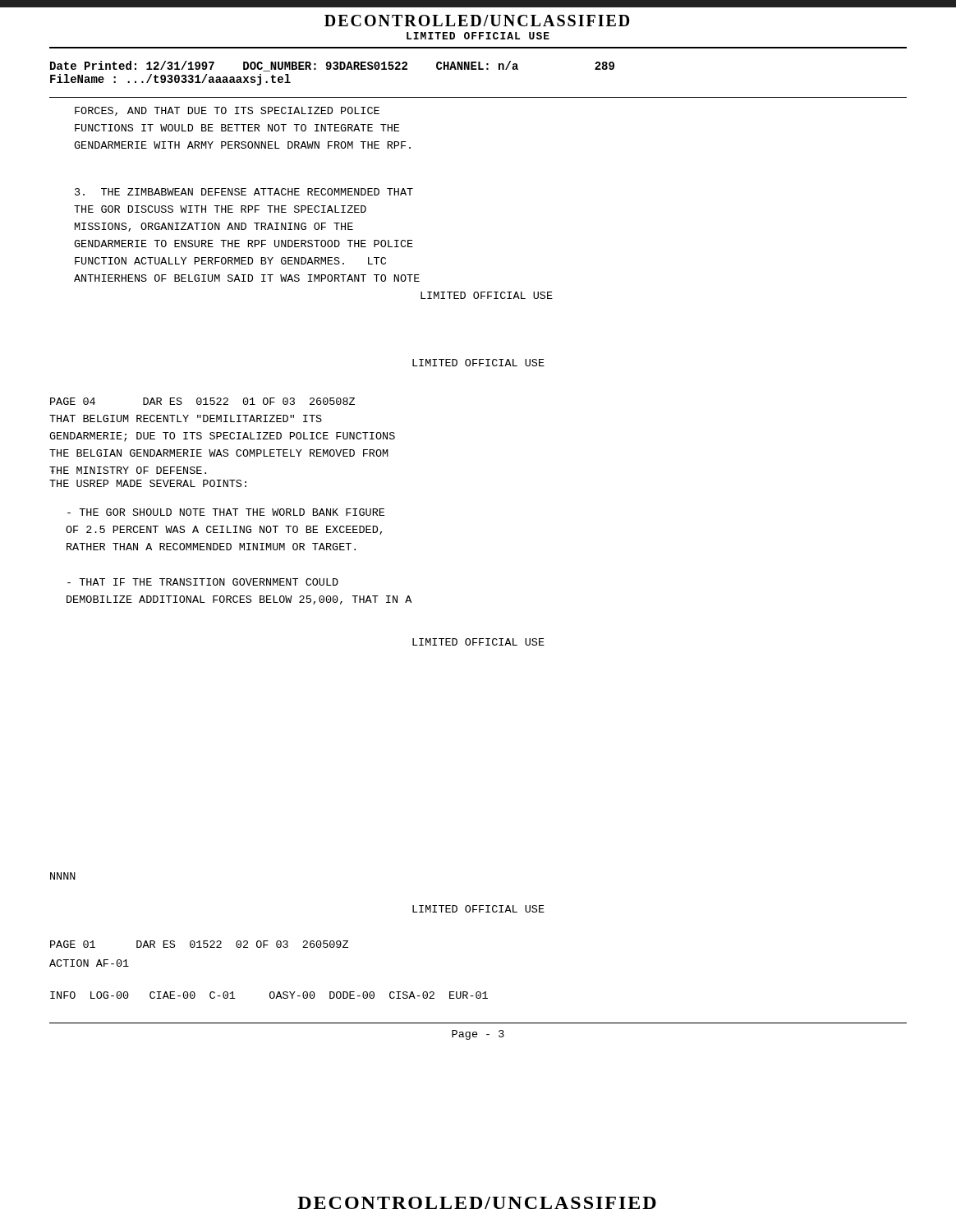The height and width of the screenshot is (1232, 956).
Task: Where is the passage that starts "INFO LOG-00 CIAE-00 C-01 OASY-00"?
Action: coord(269,996)
